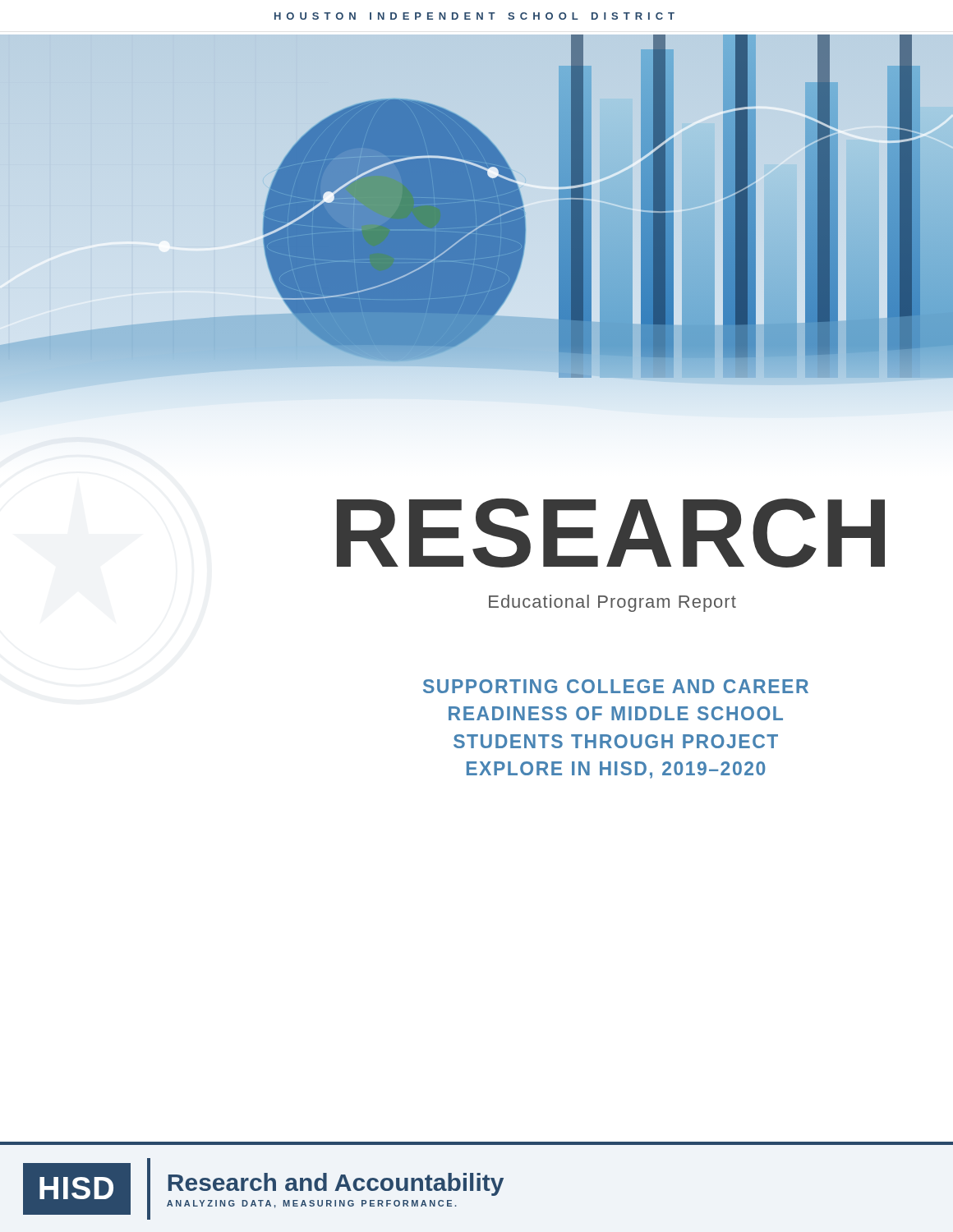Find the logo
The width and height of the screenshot is (953, 1232).
[x=476, y=1187]
